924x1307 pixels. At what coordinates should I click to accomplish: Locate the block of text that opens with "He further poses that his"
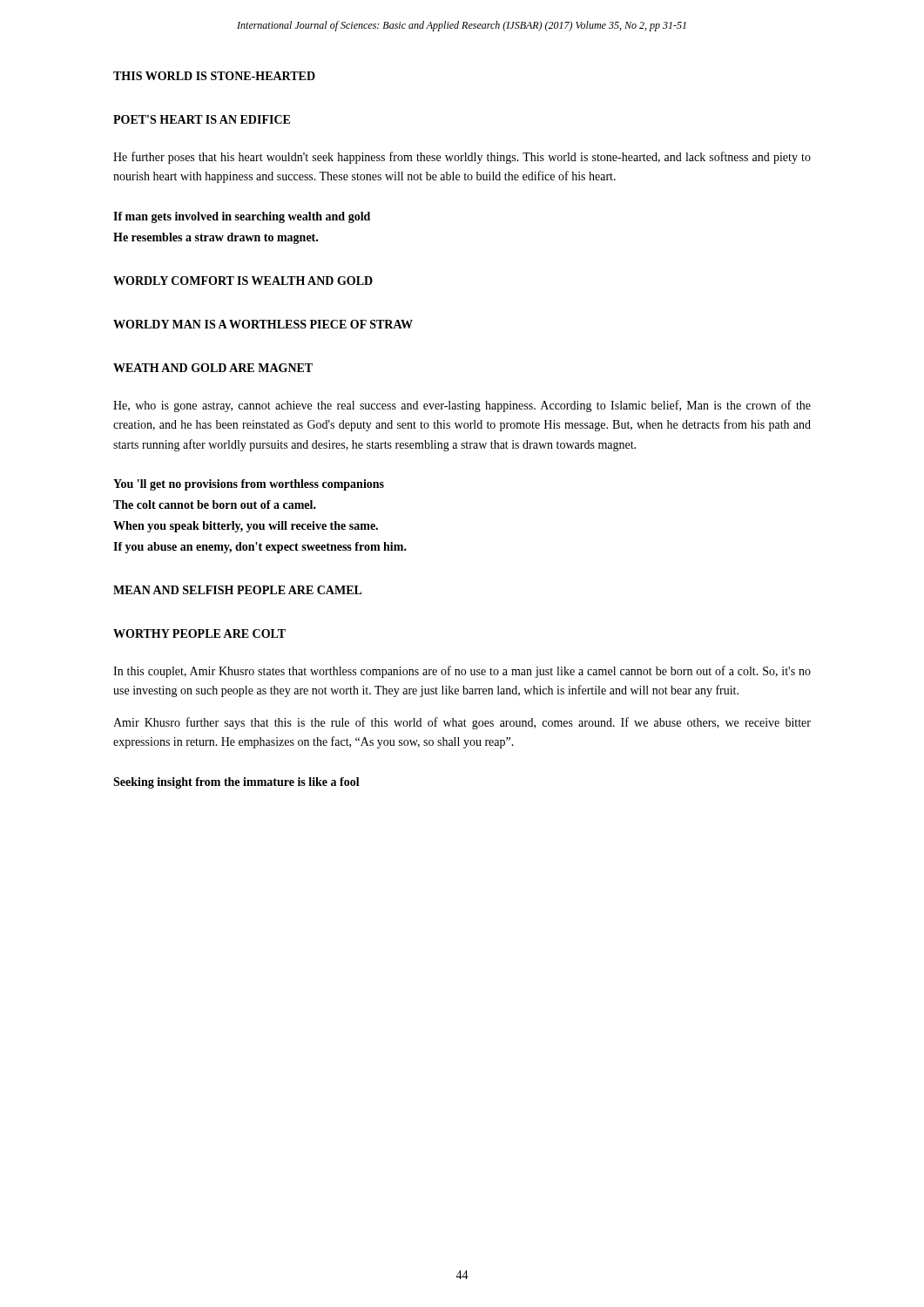(x=462, y=167)
